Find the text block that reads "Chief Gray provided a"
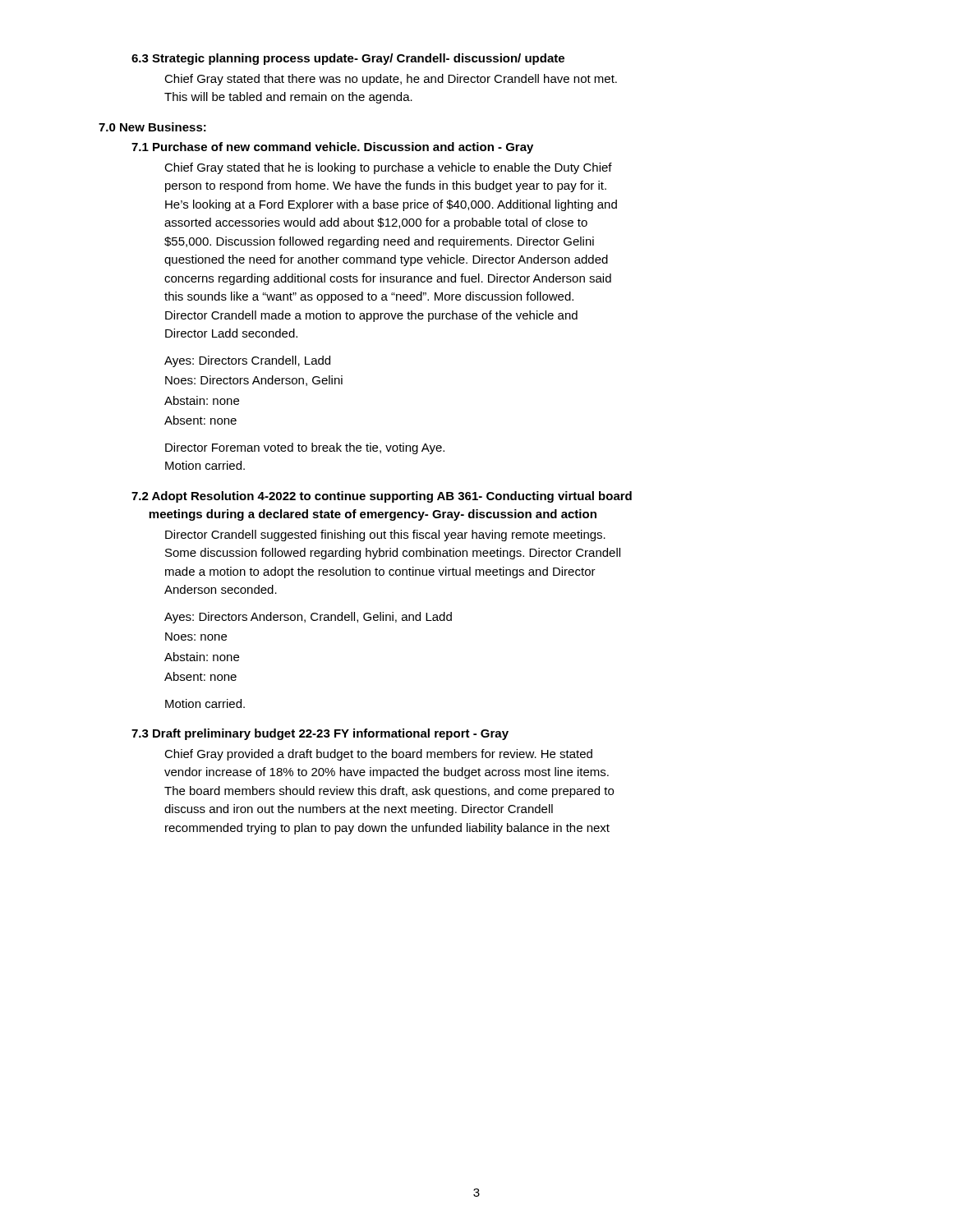This screenshot has width=953, height=1232. tap(389, 790)
